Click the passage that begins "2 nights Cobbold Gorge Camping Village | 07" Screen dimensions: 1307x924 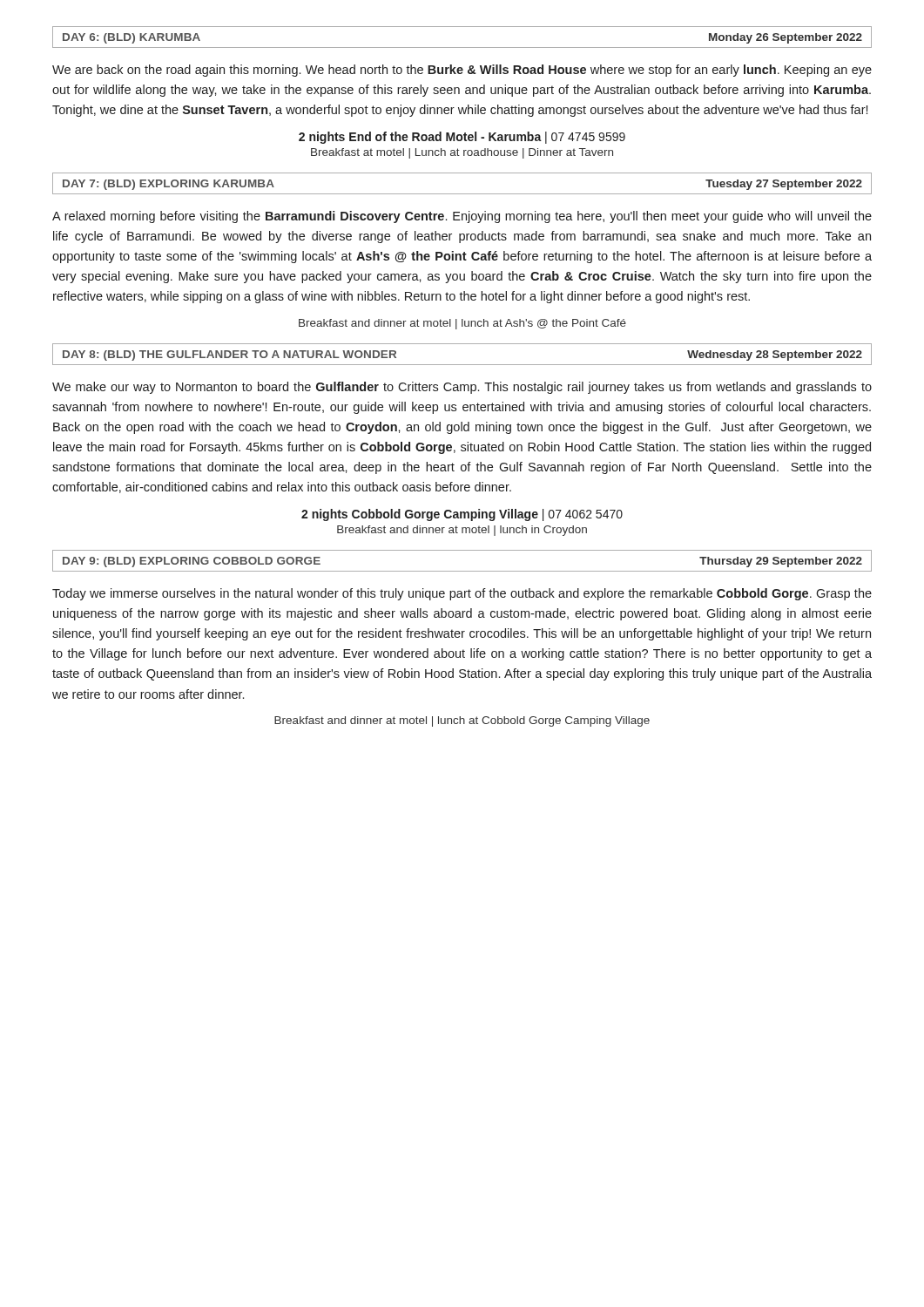pos(462,521)
